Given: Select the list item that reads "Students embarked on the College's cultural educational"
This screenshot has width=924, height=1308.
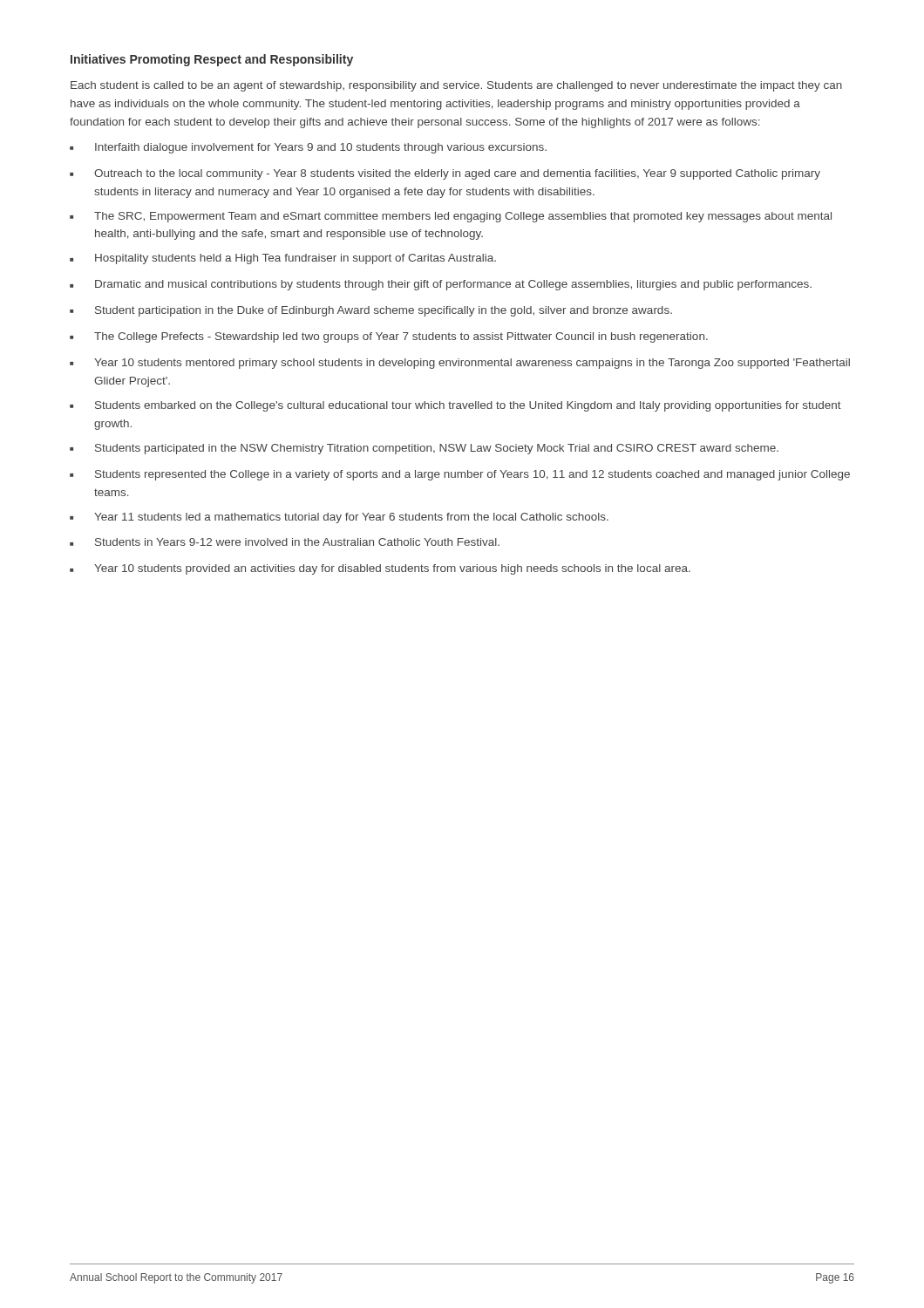Looking at the screenshot, I should (x=462, y=415).
